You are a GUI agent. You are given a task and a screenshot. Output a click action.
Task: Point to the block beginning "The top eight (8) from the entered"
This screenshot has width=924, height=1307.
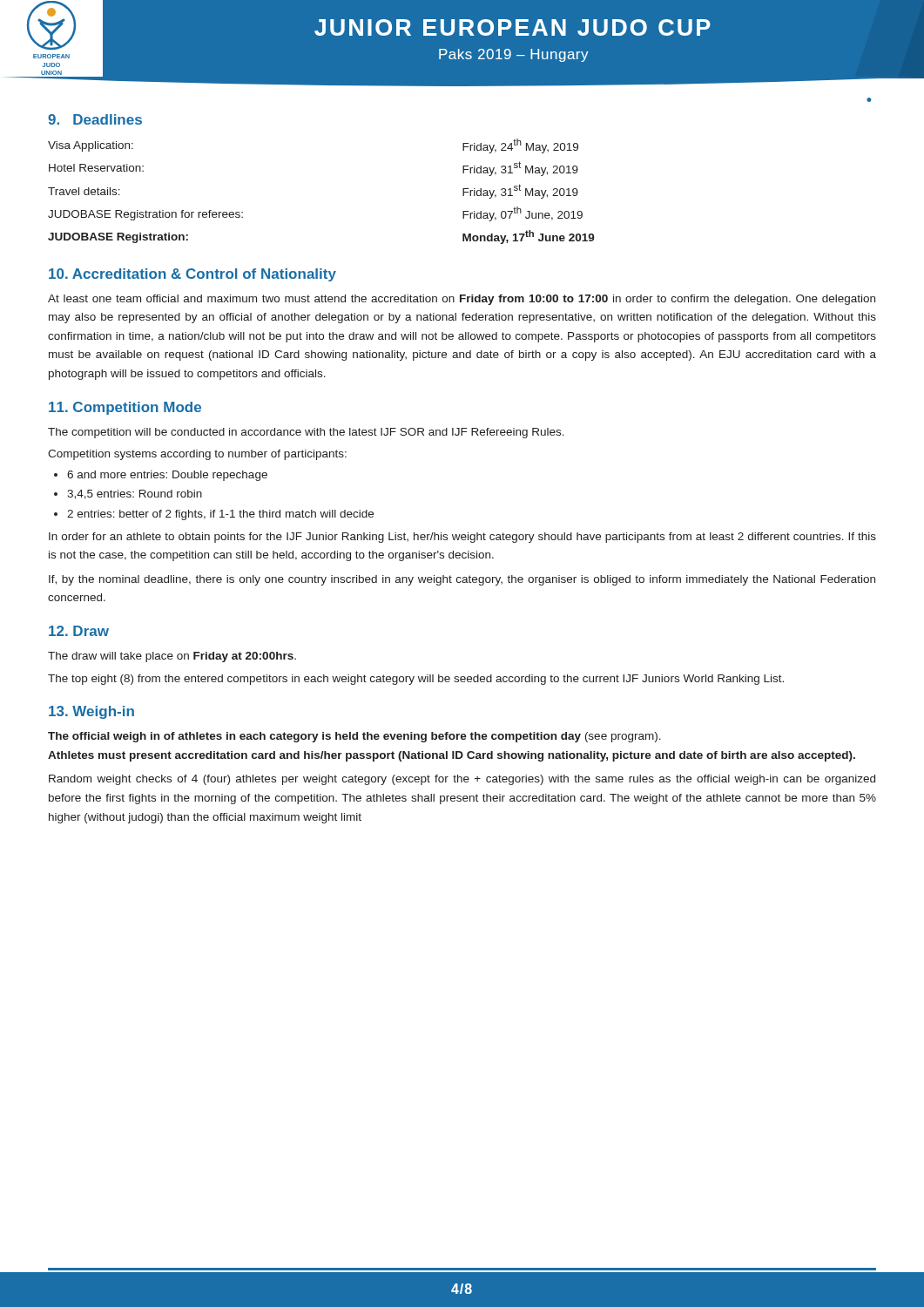[416, 678]
